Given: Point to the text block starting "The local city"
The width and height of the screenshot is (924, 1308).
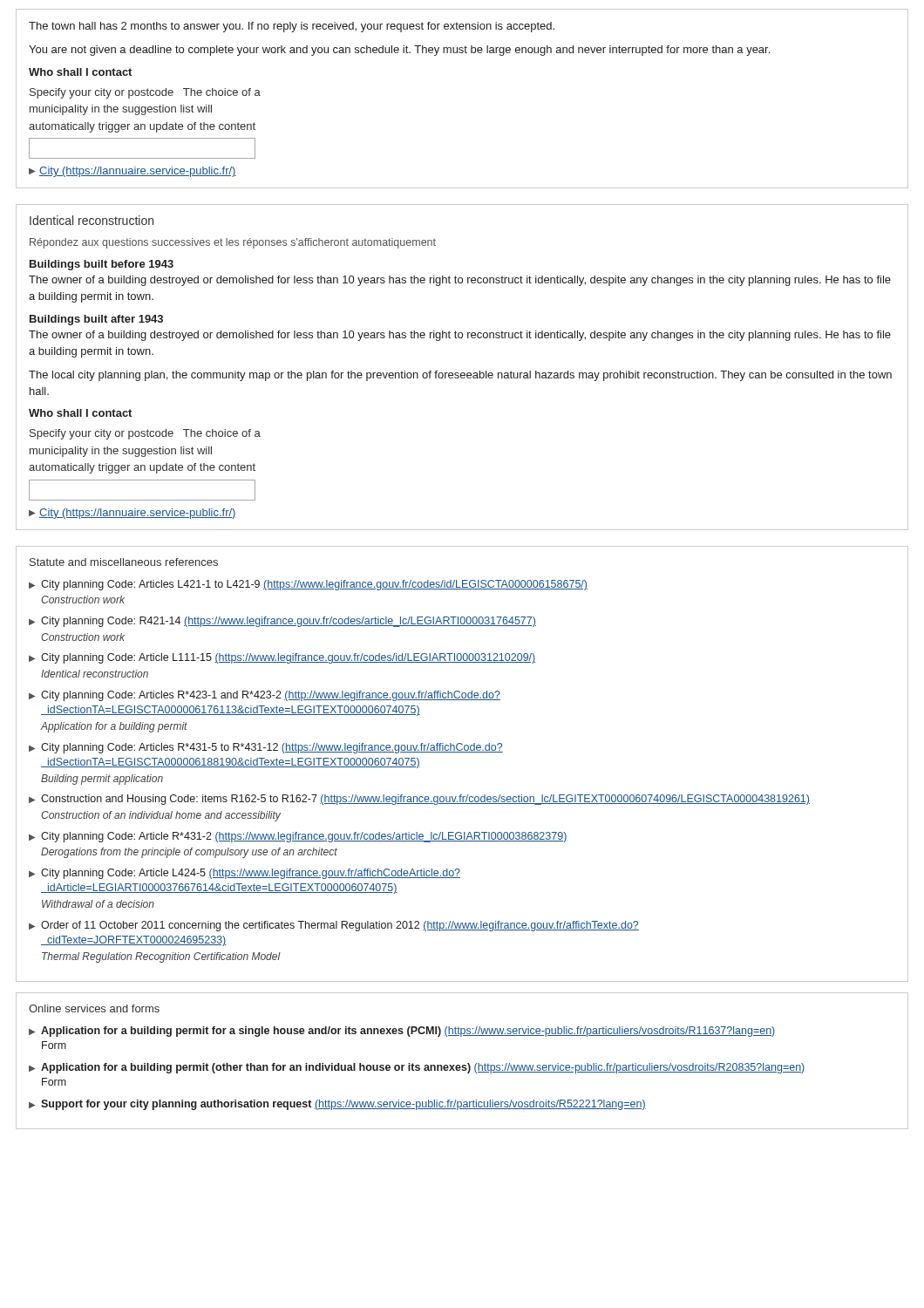Looking at the screenshot, I should 460,382.
